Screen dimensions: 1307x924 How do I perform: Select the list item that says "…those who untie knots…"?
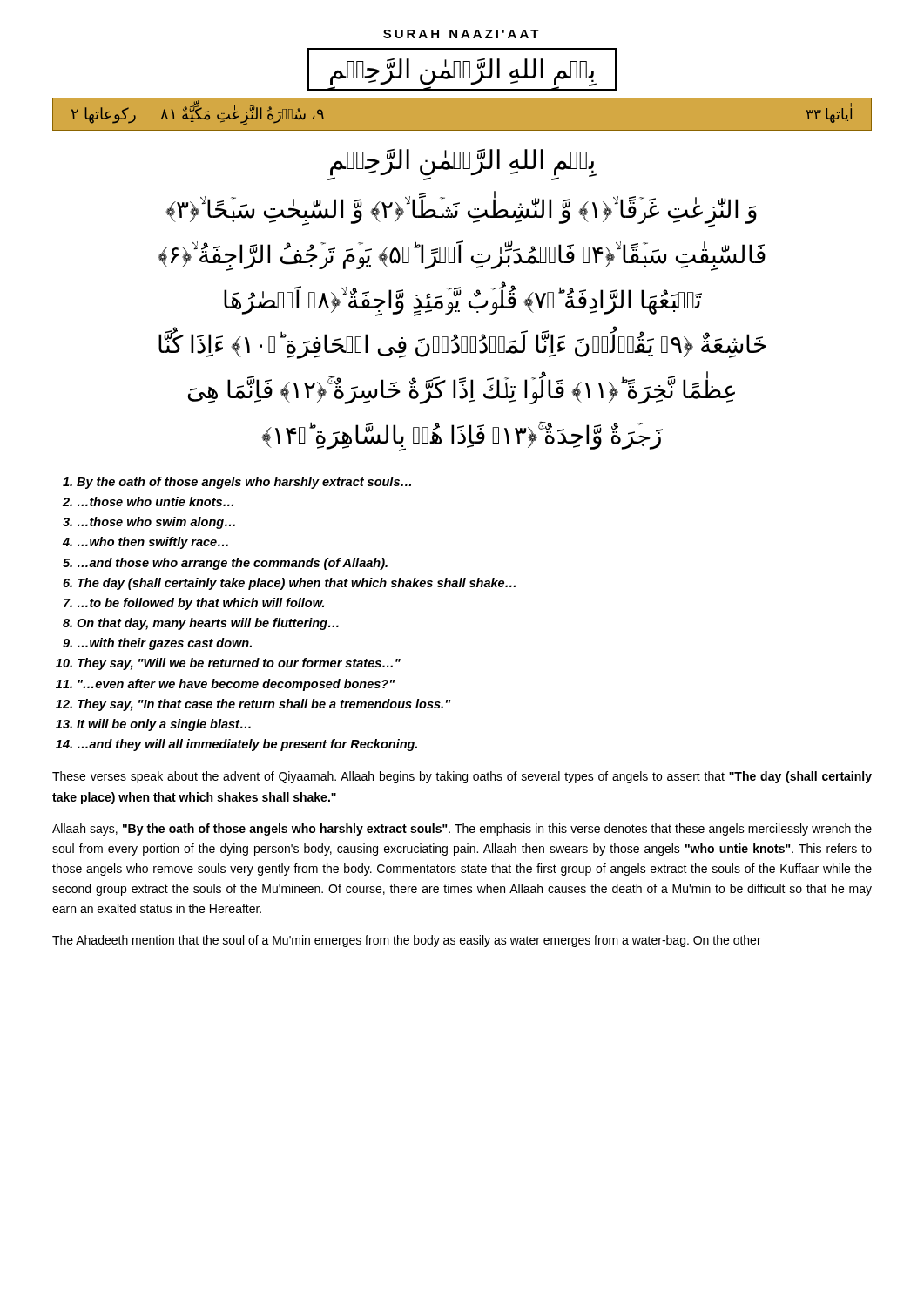[x=156, y=502]
